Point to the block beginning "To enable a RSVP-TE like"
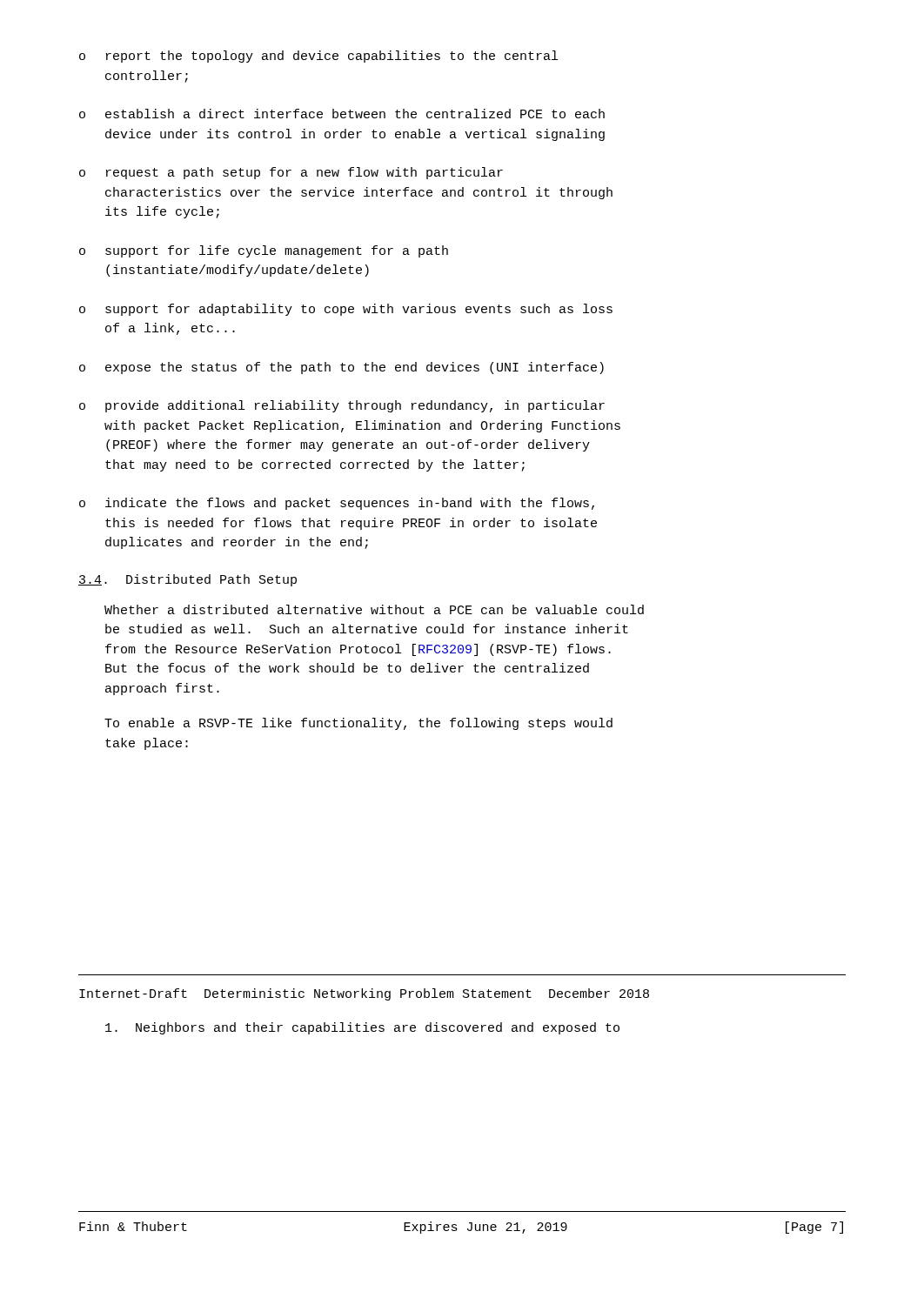The image size is (924, 1305). pyautogui.click(x=359, y=734)
